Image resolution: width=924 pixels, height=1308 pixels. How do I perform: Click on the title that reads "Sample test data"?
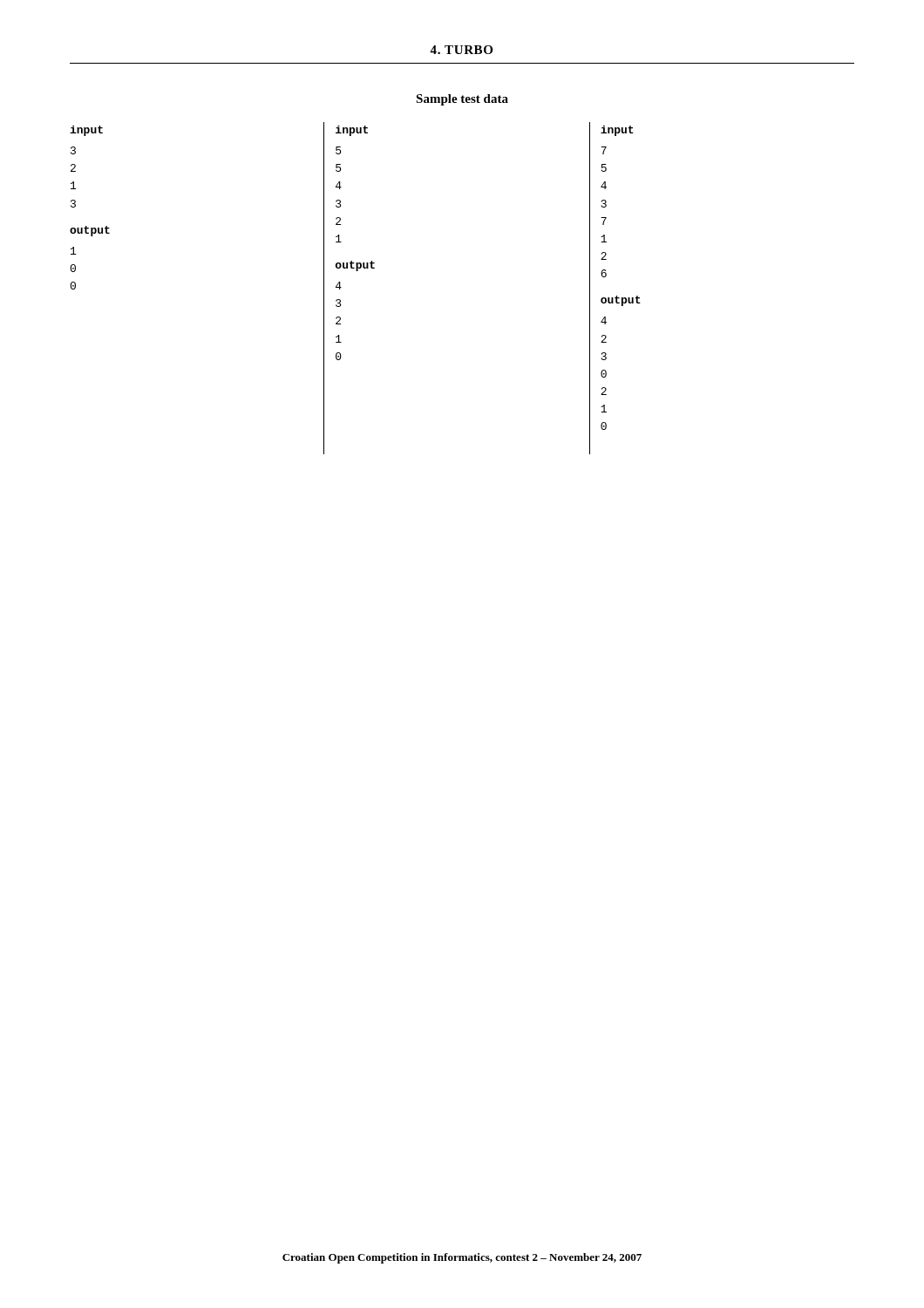tap(462, 99)
